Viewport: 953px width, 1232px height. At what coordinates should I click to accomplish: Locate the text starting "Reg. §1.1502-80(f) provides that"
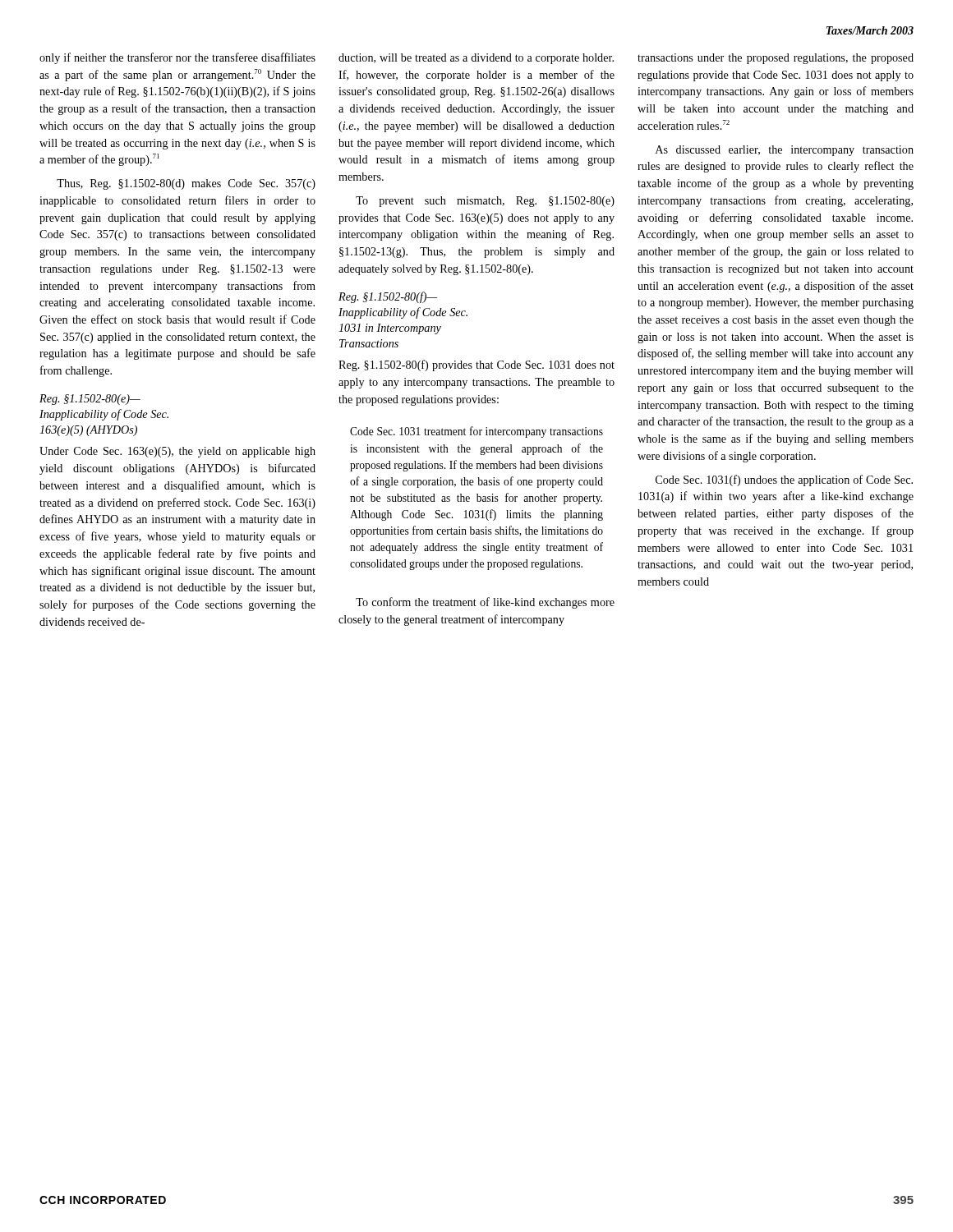point(476,382)
